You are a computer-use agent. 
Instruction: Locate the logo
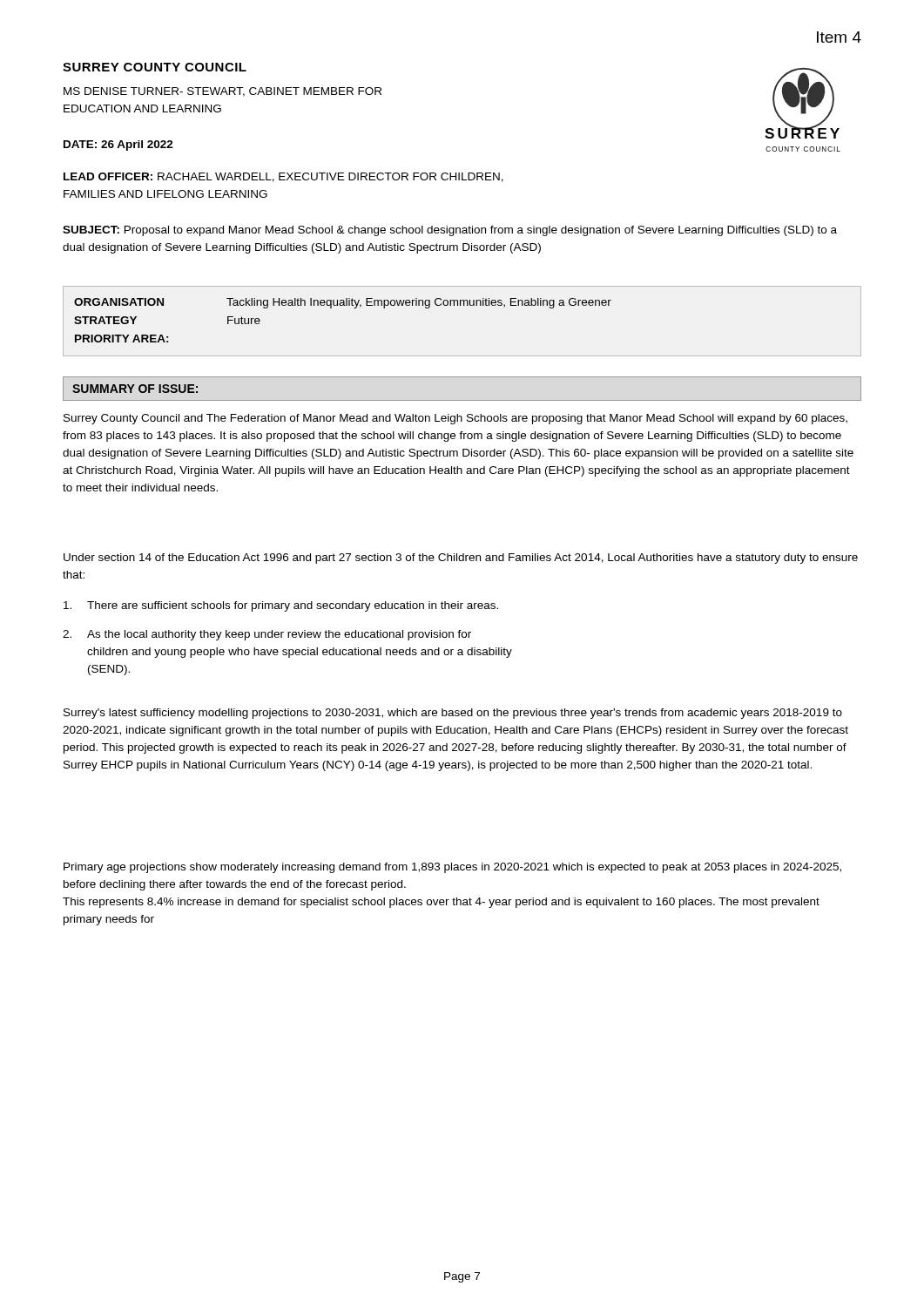coord(806,115)
